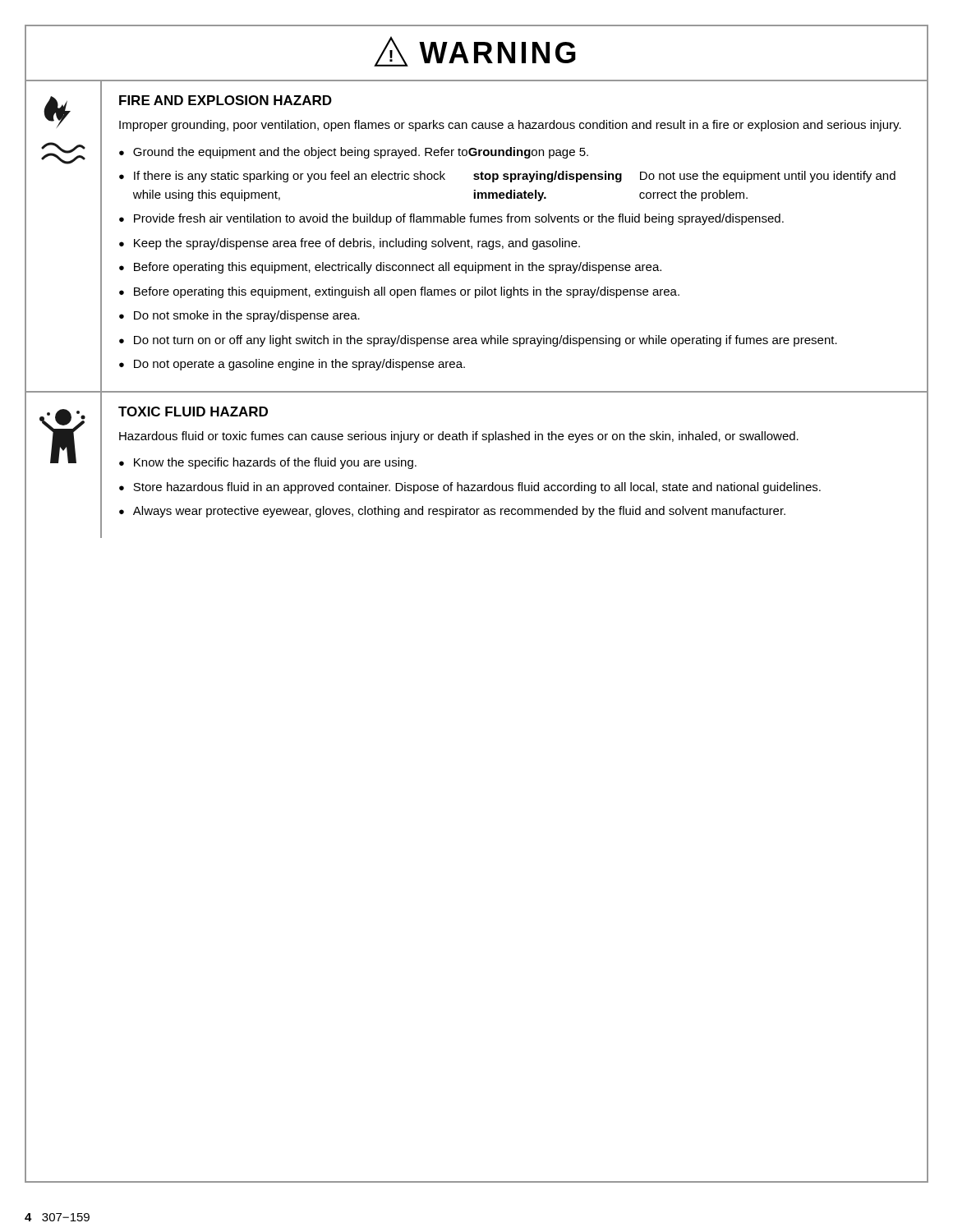Find the block on this page that starts "Know the specific hazards of the fluid you"
This screenshot has width=953, height=1232.
tap(275, 462)
